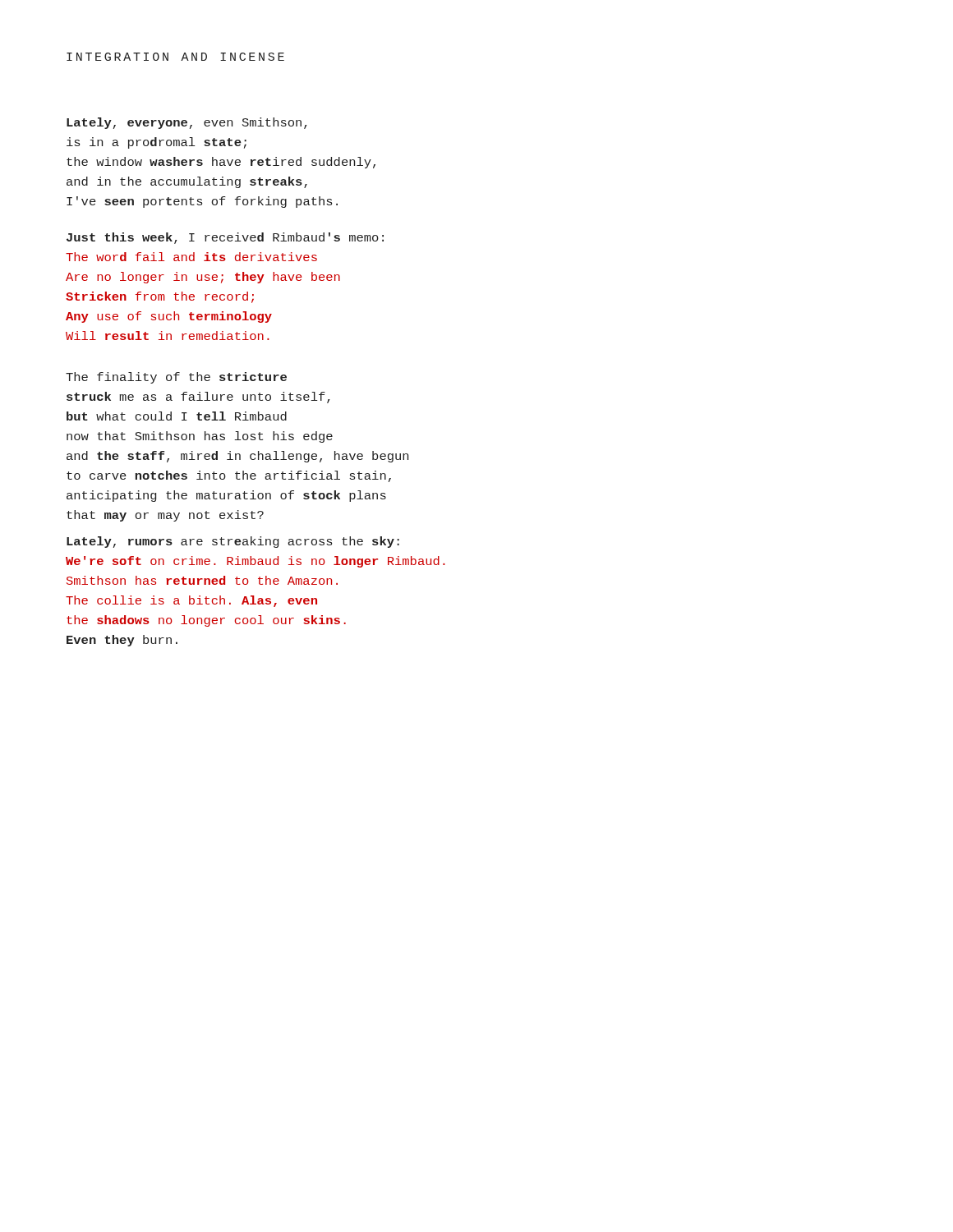Image resolution: width=953 pixels, height=1232 pixels.
Task: Find the region starting "Lately, everyone, even Smithson,"
Action: click(x=222, y=163)
